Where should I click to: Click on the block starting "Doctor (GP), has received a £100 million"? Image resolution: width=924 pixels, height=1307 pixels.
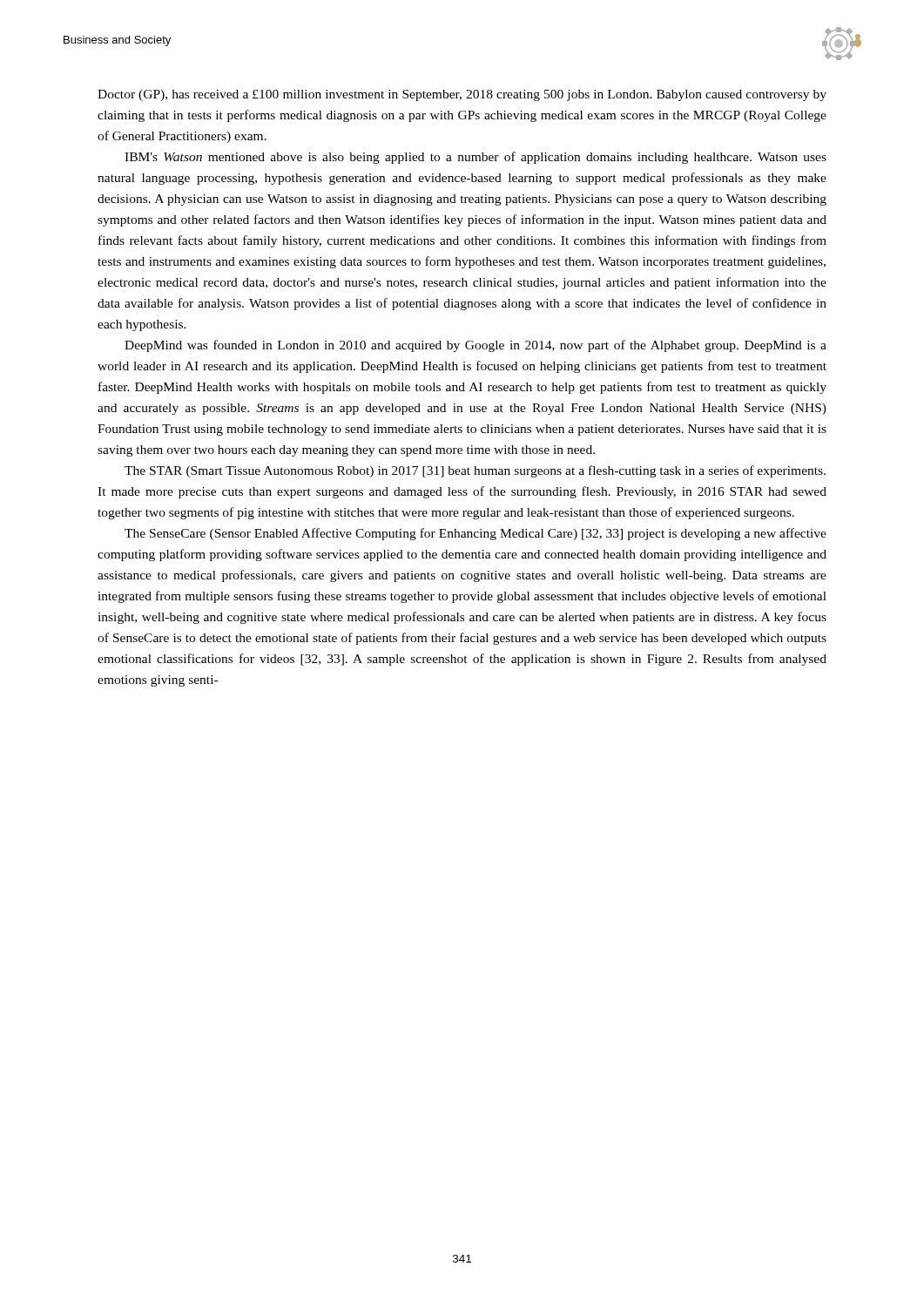(x=462, y=115)
